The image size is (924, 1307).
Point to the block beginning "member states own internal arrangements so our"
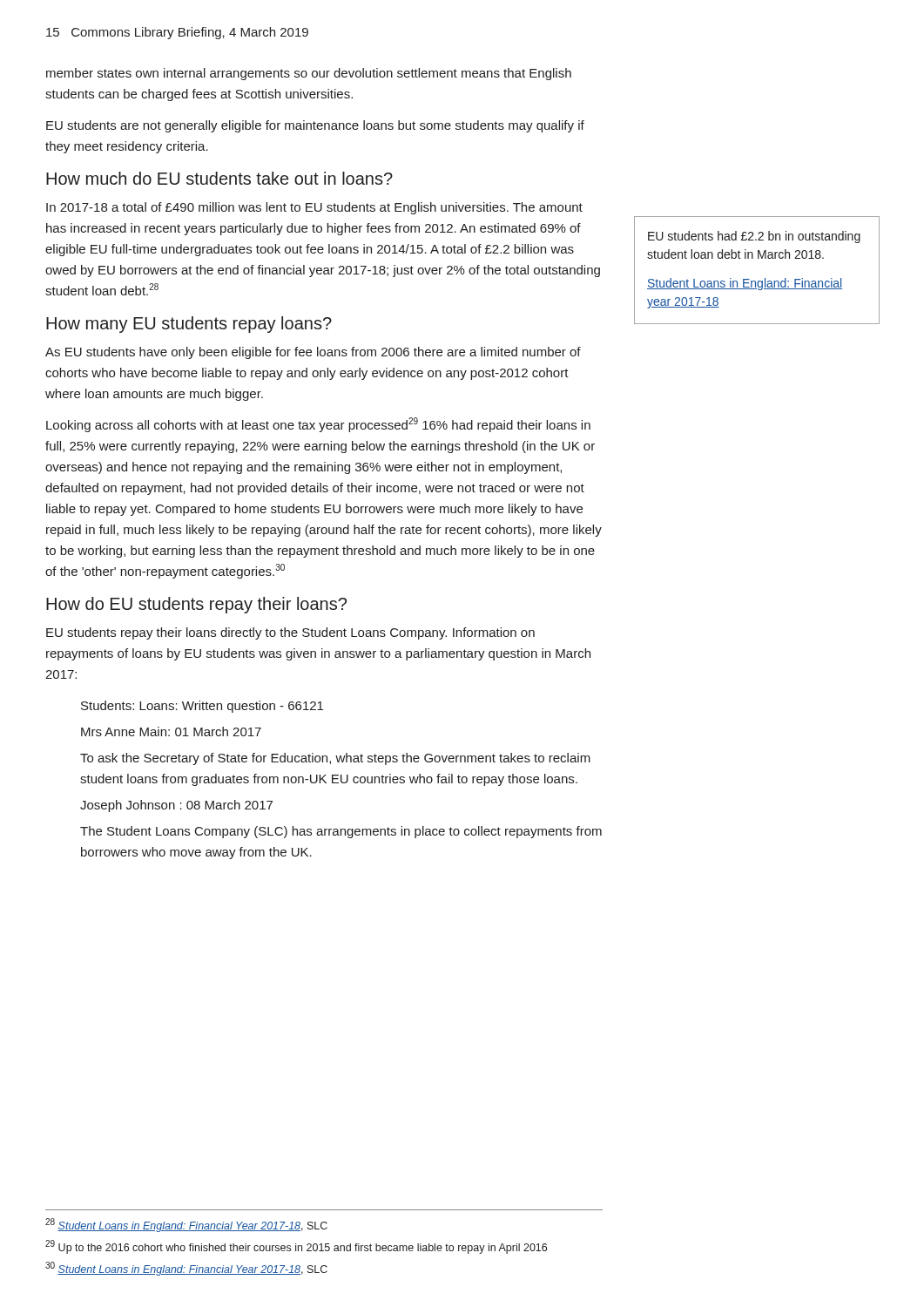308,83
